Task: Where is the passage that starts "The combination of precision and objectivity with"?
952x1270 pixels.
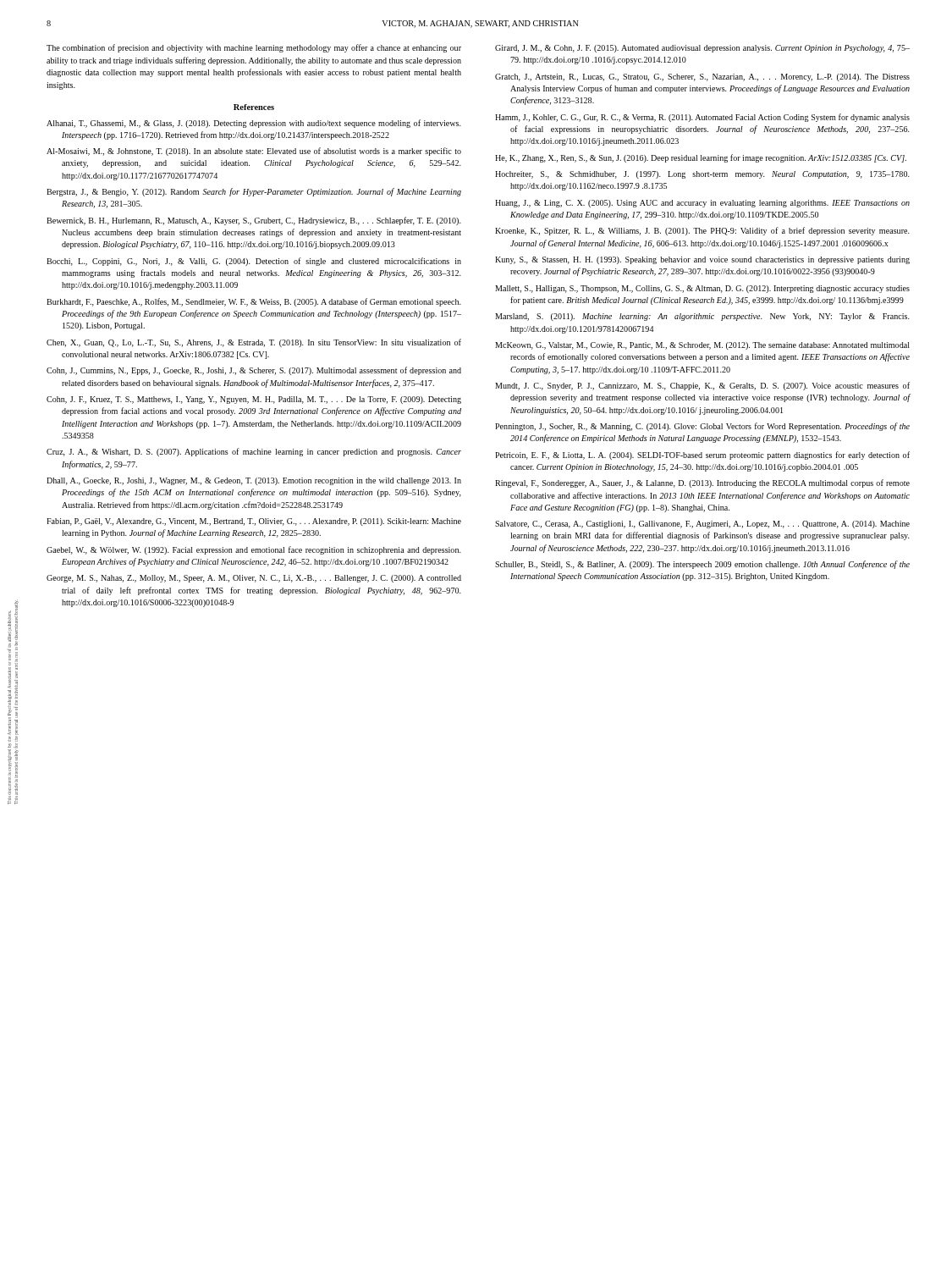Action: click(x=254, y=67)
